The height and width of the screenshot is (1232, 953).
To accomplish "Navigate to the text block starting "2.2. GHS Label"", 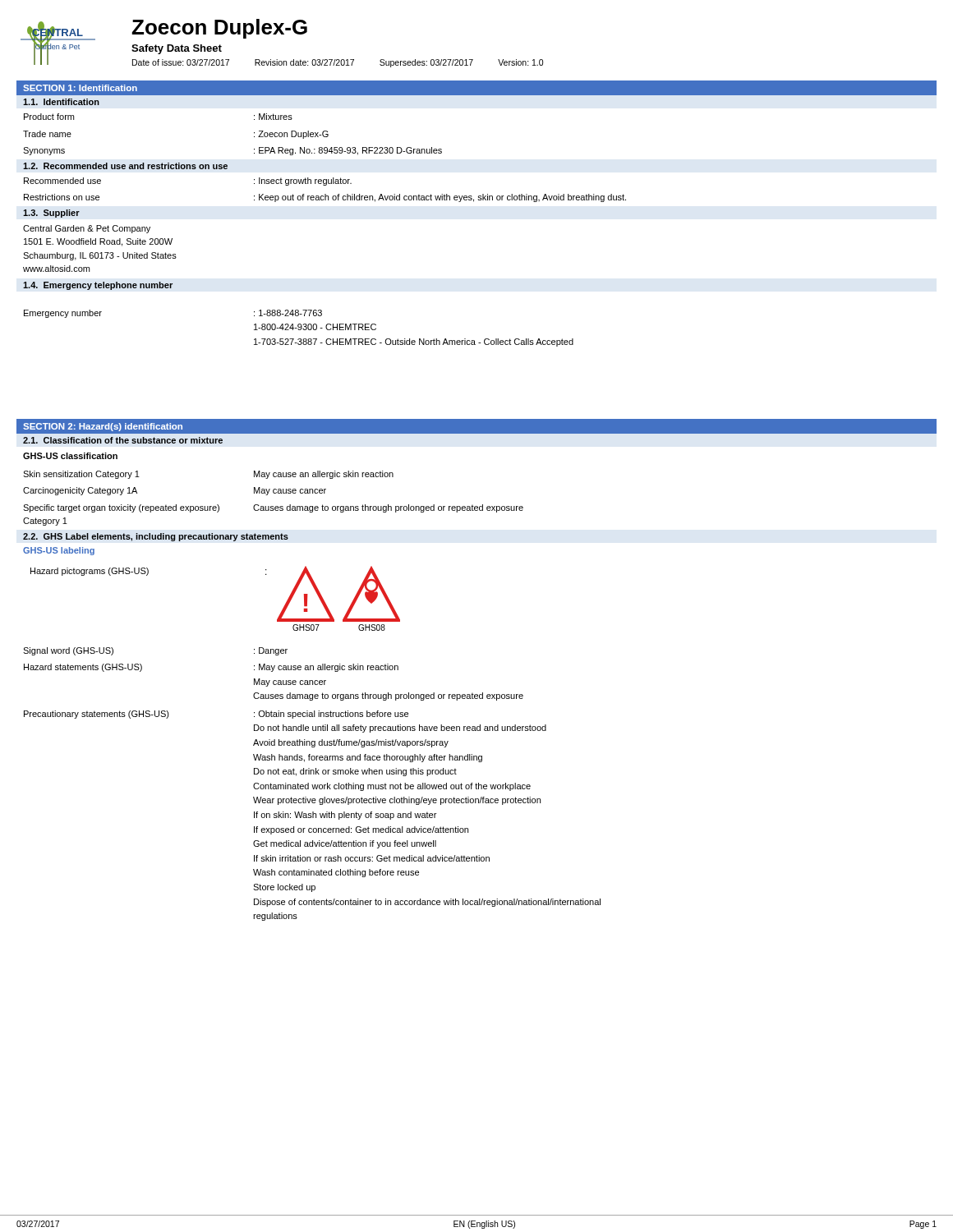I will 156,536.
